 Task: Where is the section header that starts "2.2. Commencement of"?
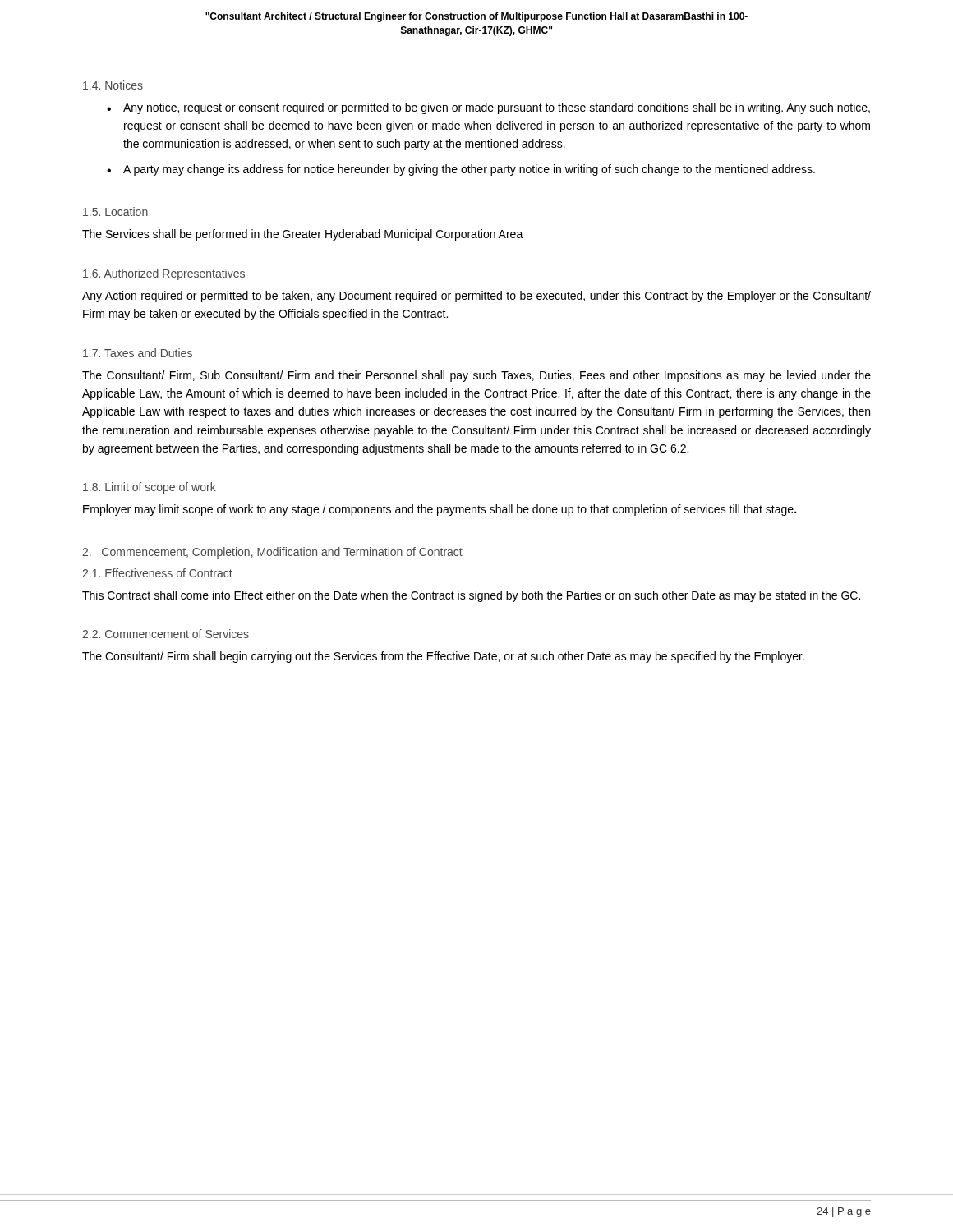coord(166,634)
